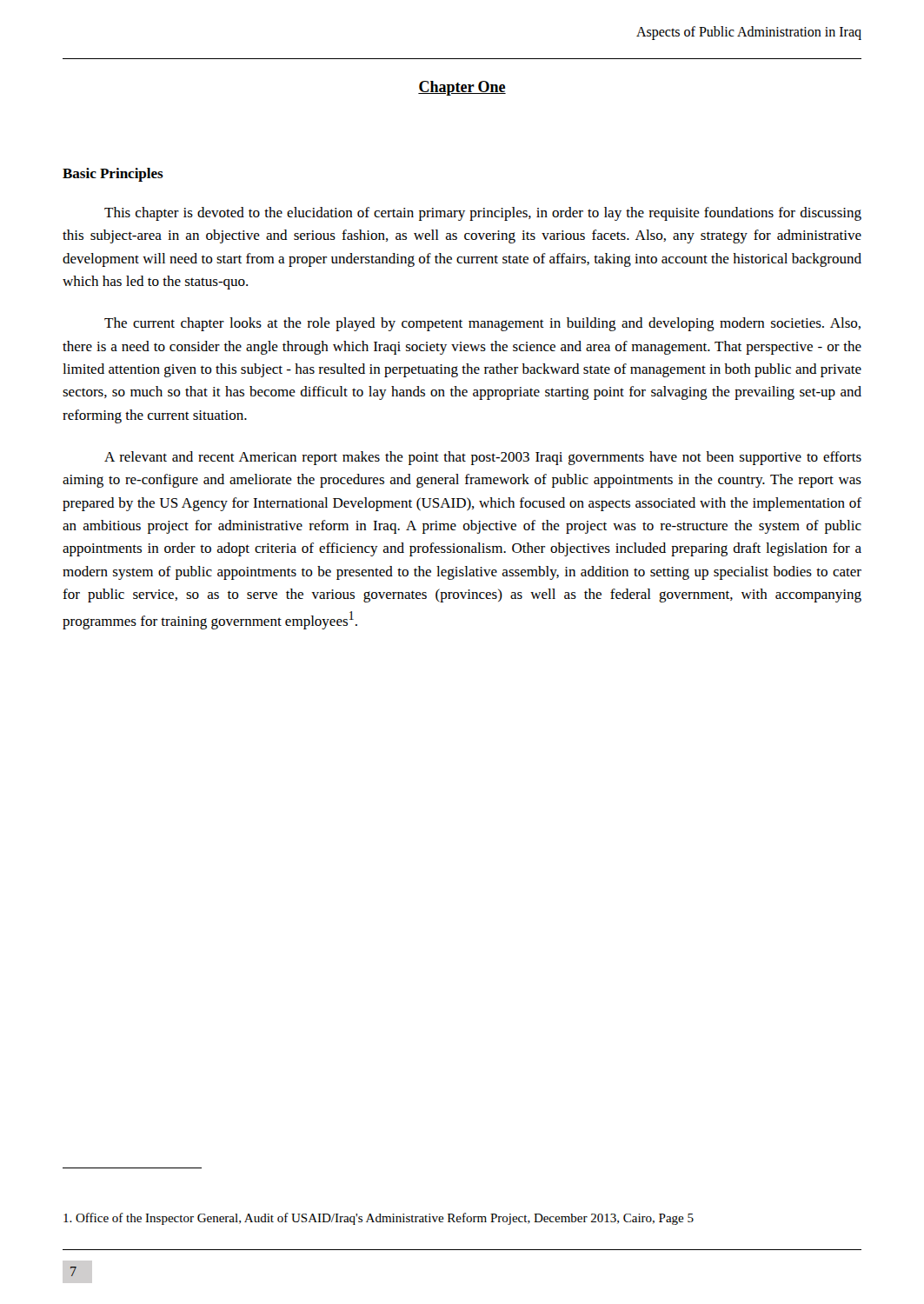Click the passage that begins "Office of the Inspector General, Audit"

[x=378, y=1217]
